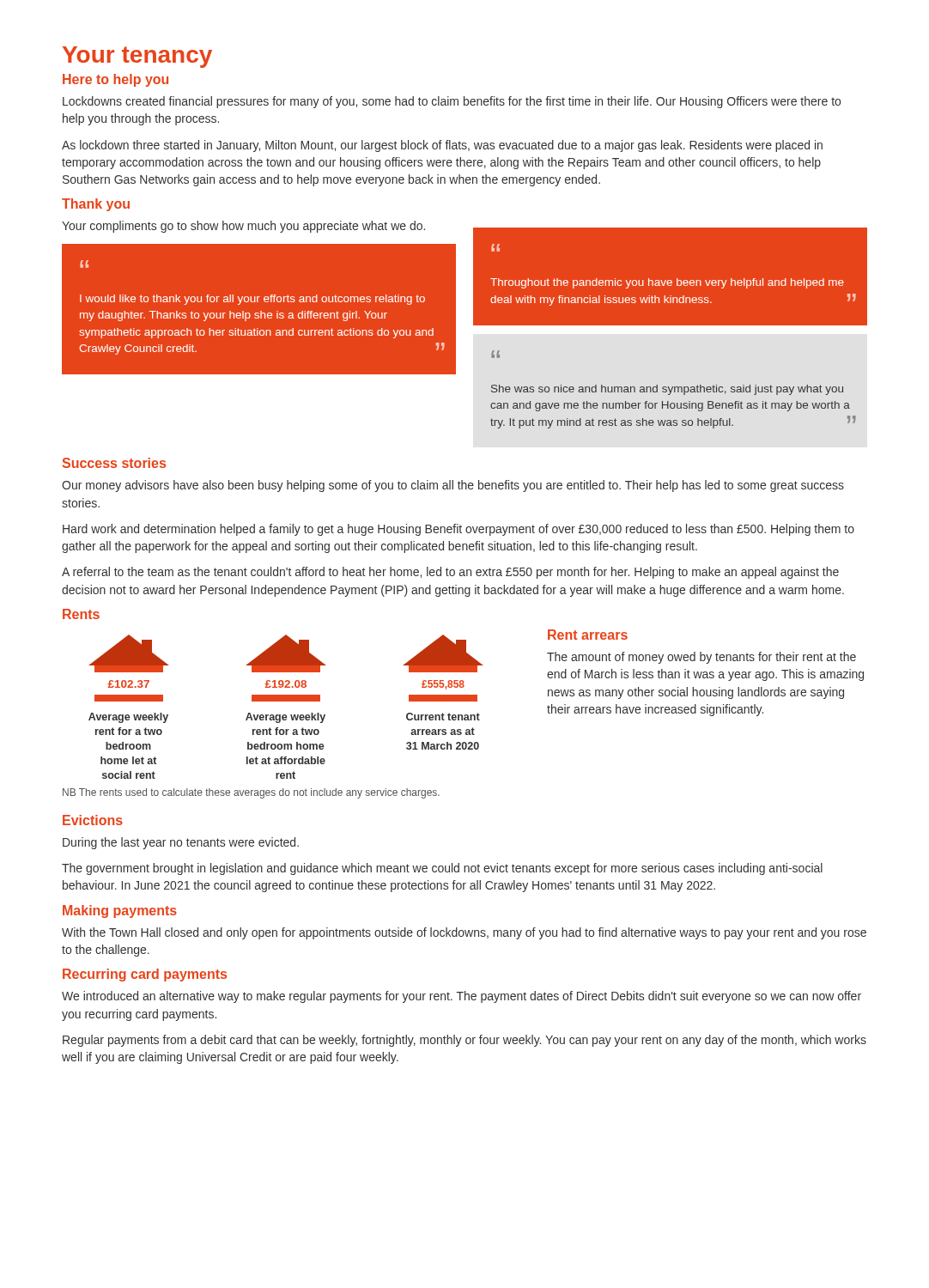Viewport: 929px width, 1288px height.
Task: Navigate to the text starting "A referral to the team as"
Action: (x=464, y=581)
